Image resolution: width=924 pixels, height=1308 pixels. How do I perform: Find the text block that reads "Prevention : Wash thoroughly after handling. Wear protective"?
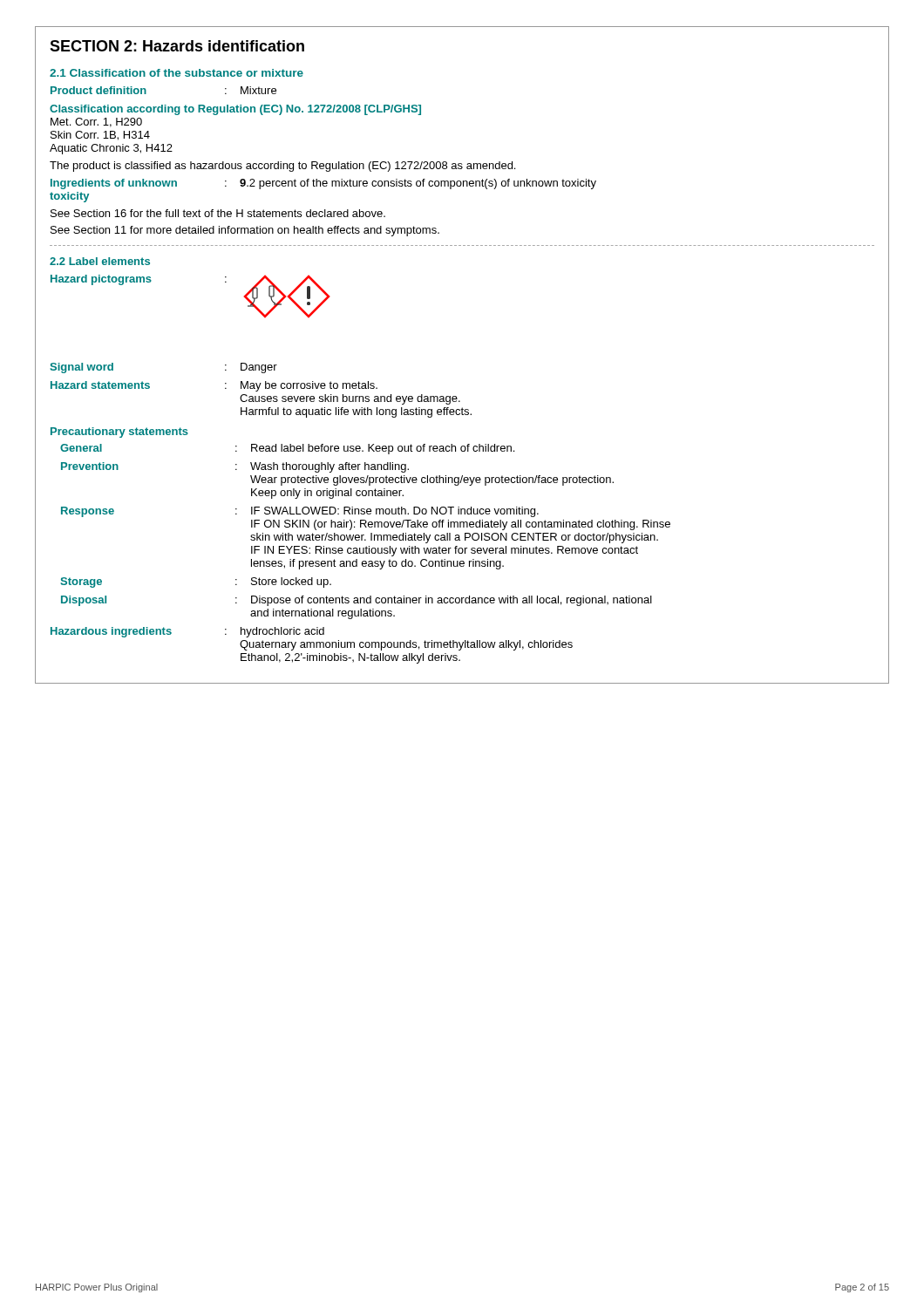462,479
